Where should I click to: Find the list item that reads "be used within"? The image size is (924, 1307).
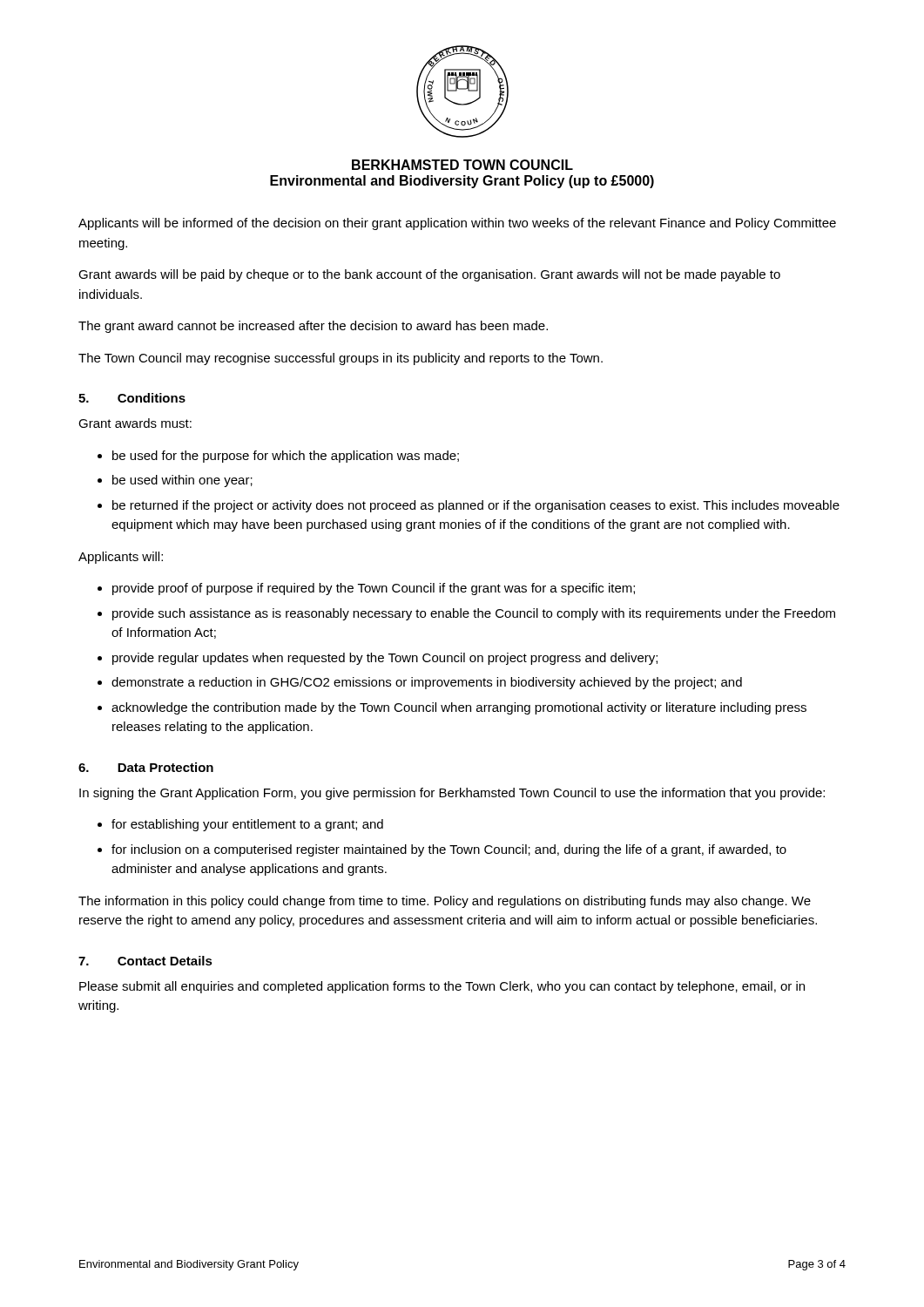click(175, 481)
